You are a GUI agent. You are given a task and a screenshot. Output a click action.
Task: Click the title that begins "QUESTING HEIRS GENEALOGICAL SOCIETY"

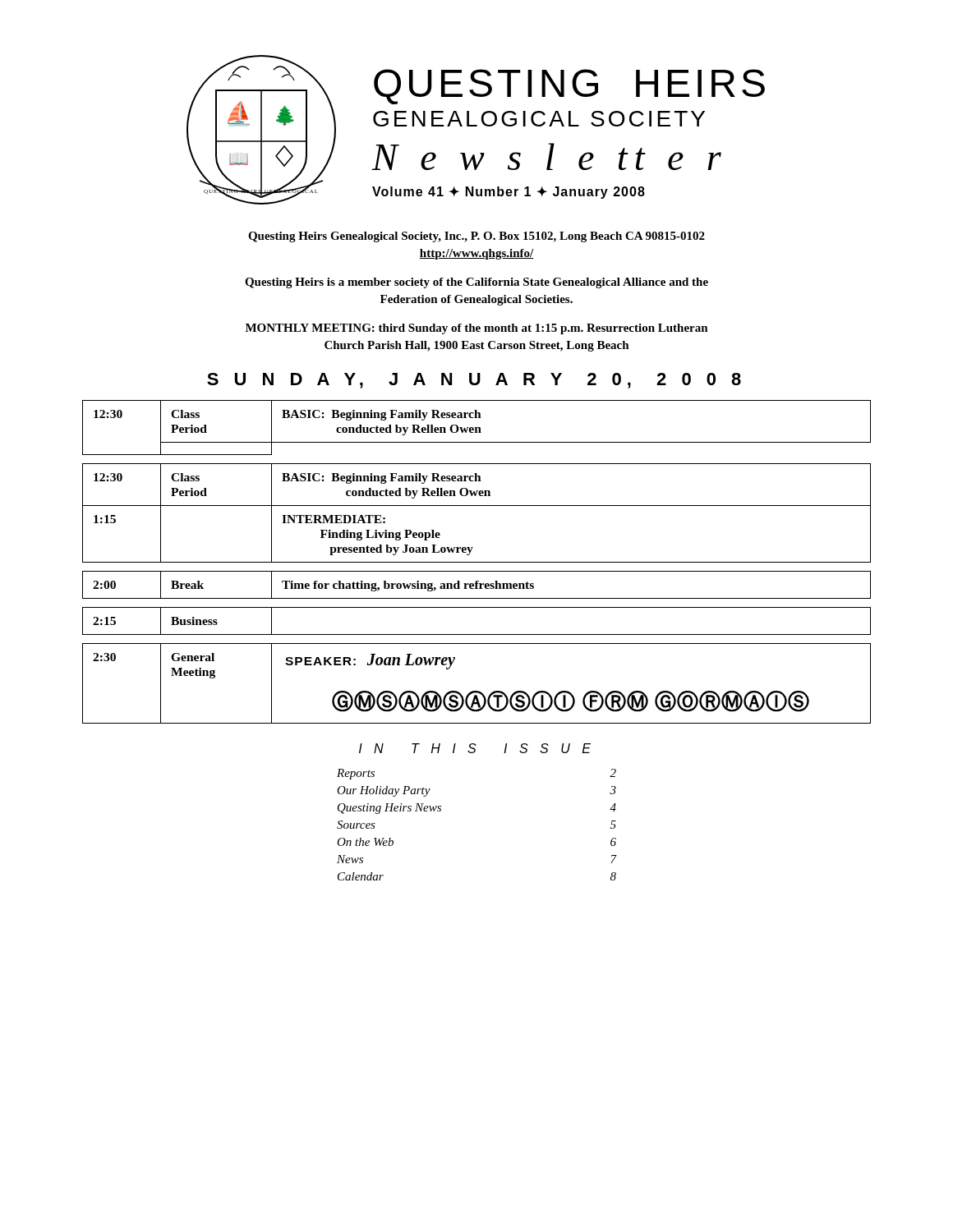(571, 131)
